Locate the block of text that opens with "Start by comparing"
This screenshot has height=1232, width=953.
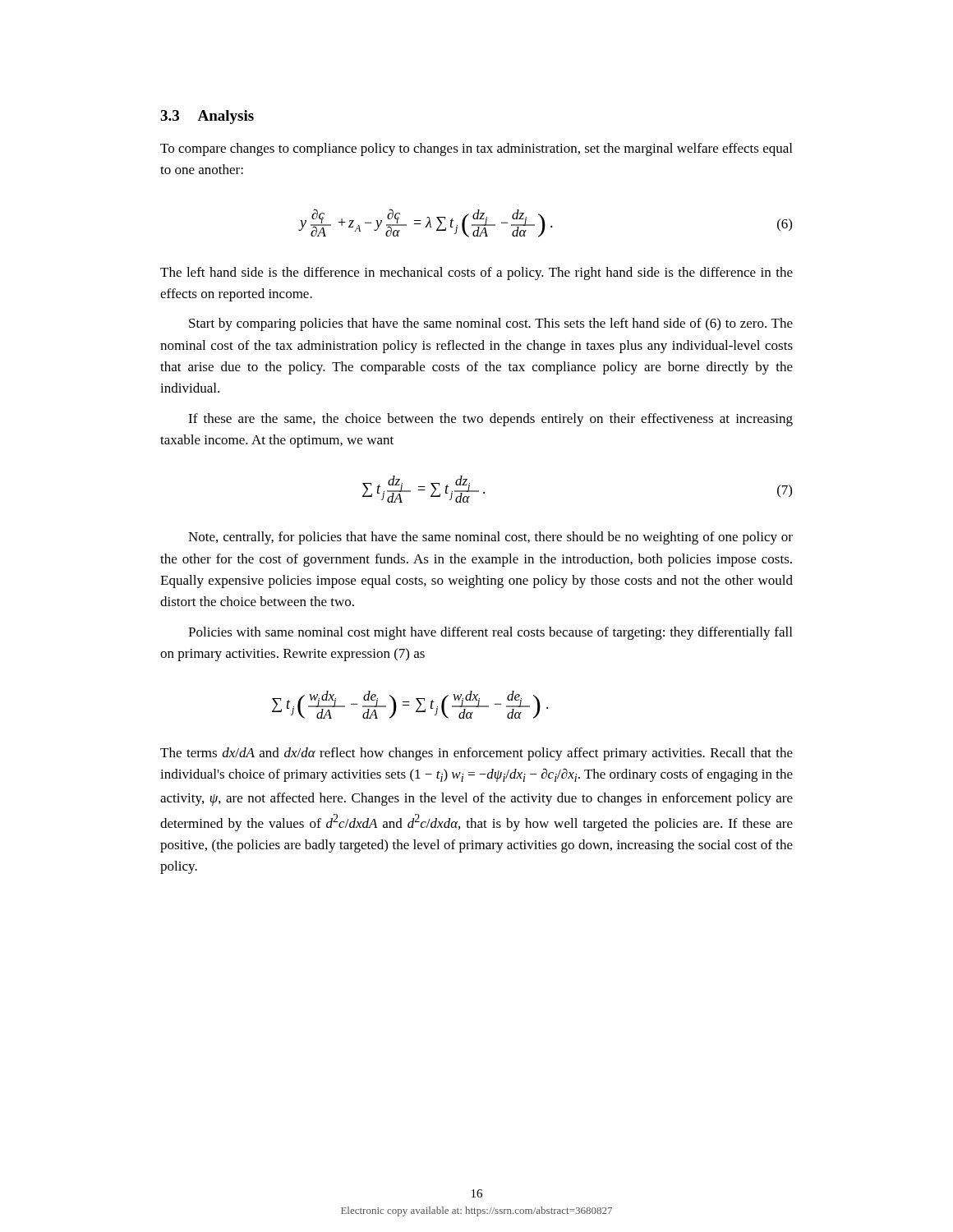[x=476, y=356]
